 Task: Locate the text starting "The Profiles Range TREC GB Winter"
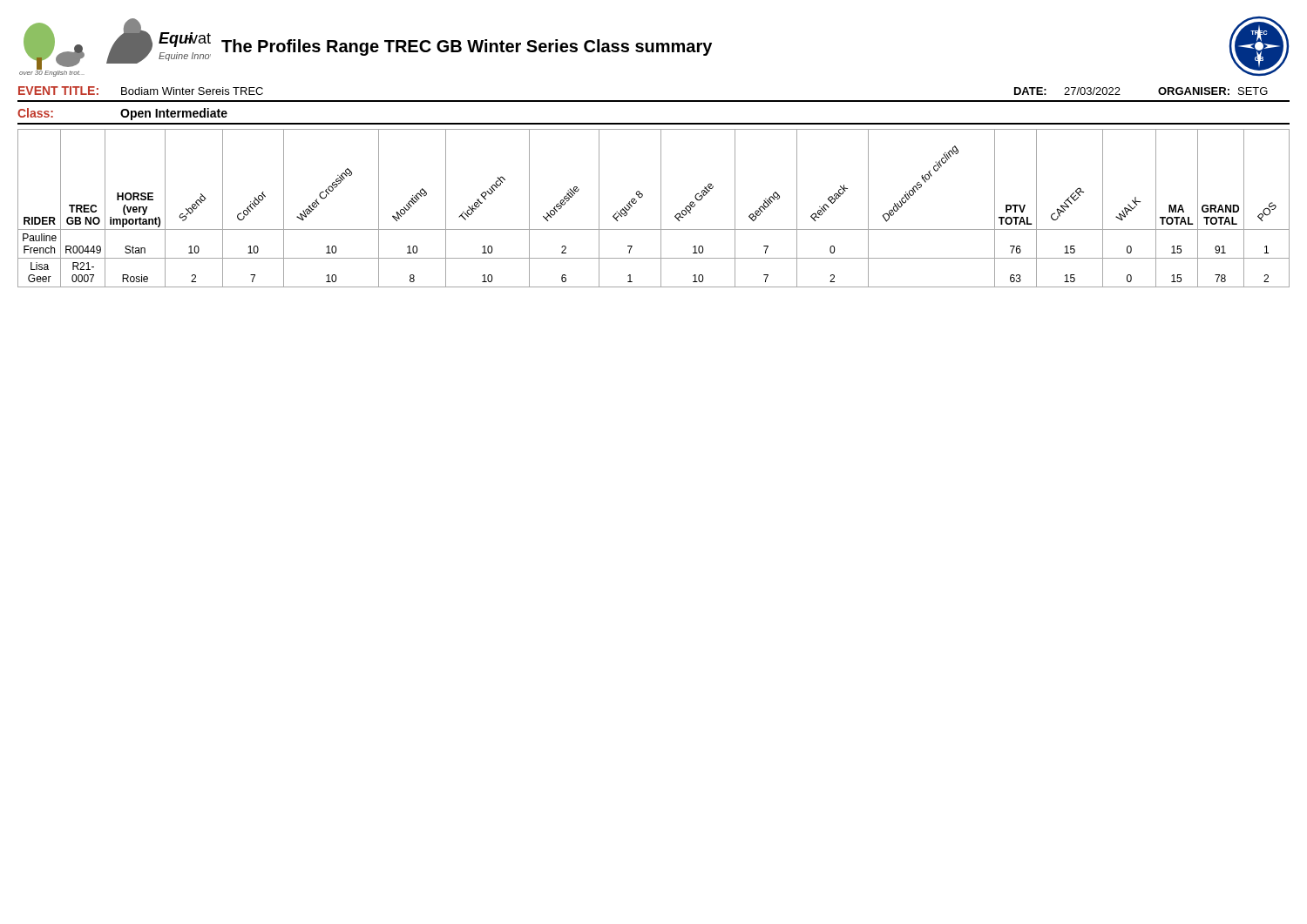point(467,46)
